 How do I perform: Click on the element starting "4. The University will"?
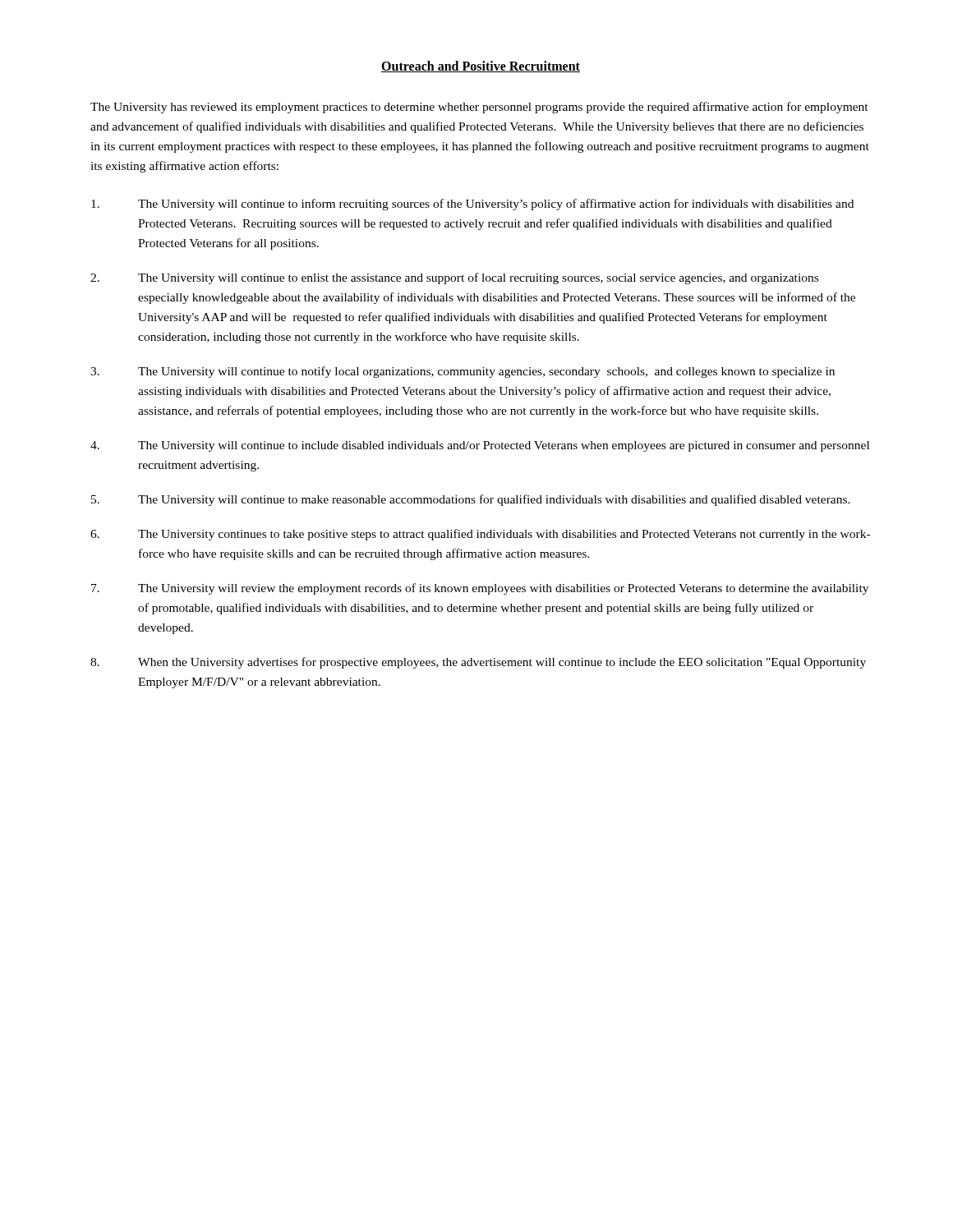coord(481,455)
